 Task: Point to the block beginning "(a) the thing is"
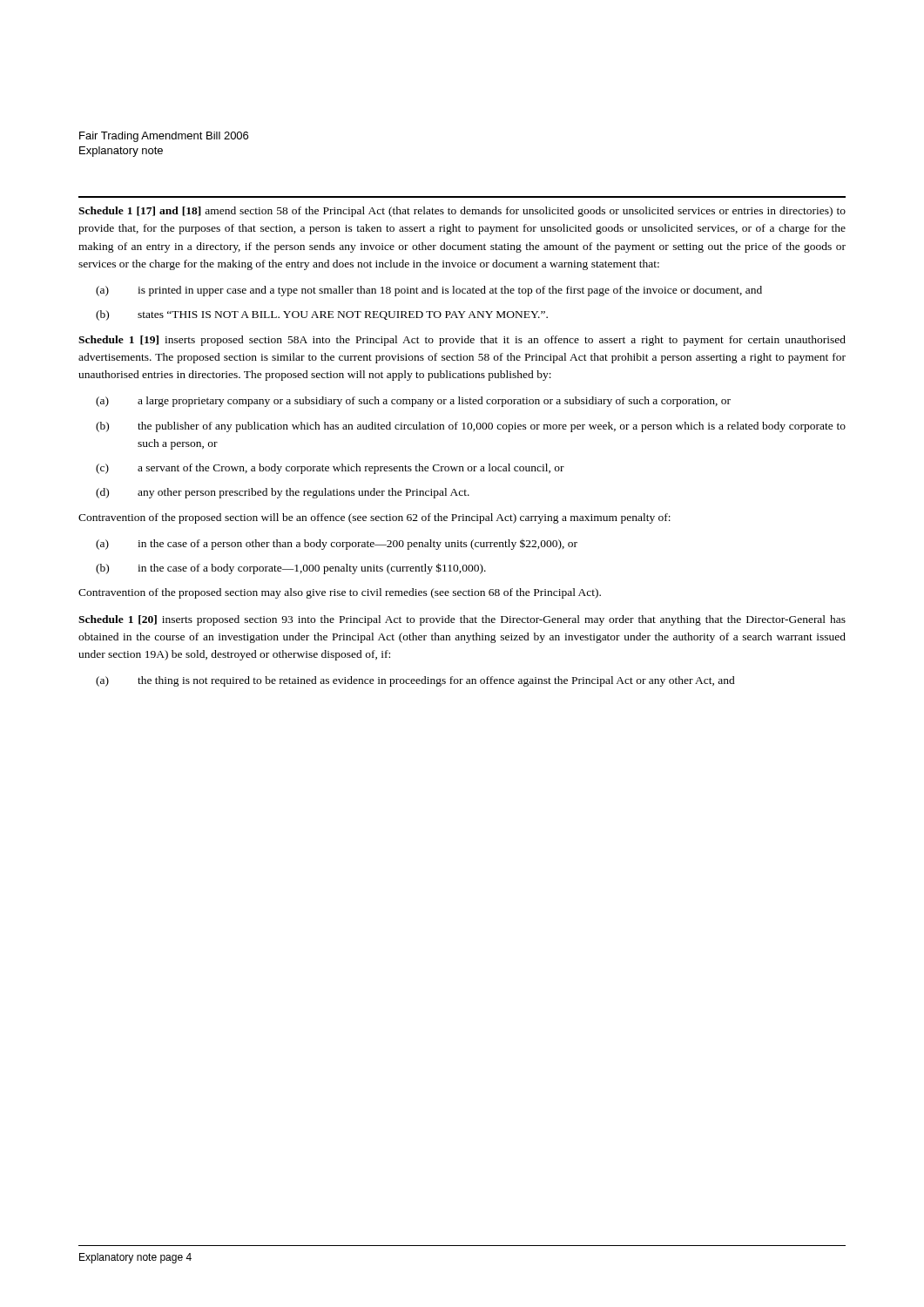point(462,681)
